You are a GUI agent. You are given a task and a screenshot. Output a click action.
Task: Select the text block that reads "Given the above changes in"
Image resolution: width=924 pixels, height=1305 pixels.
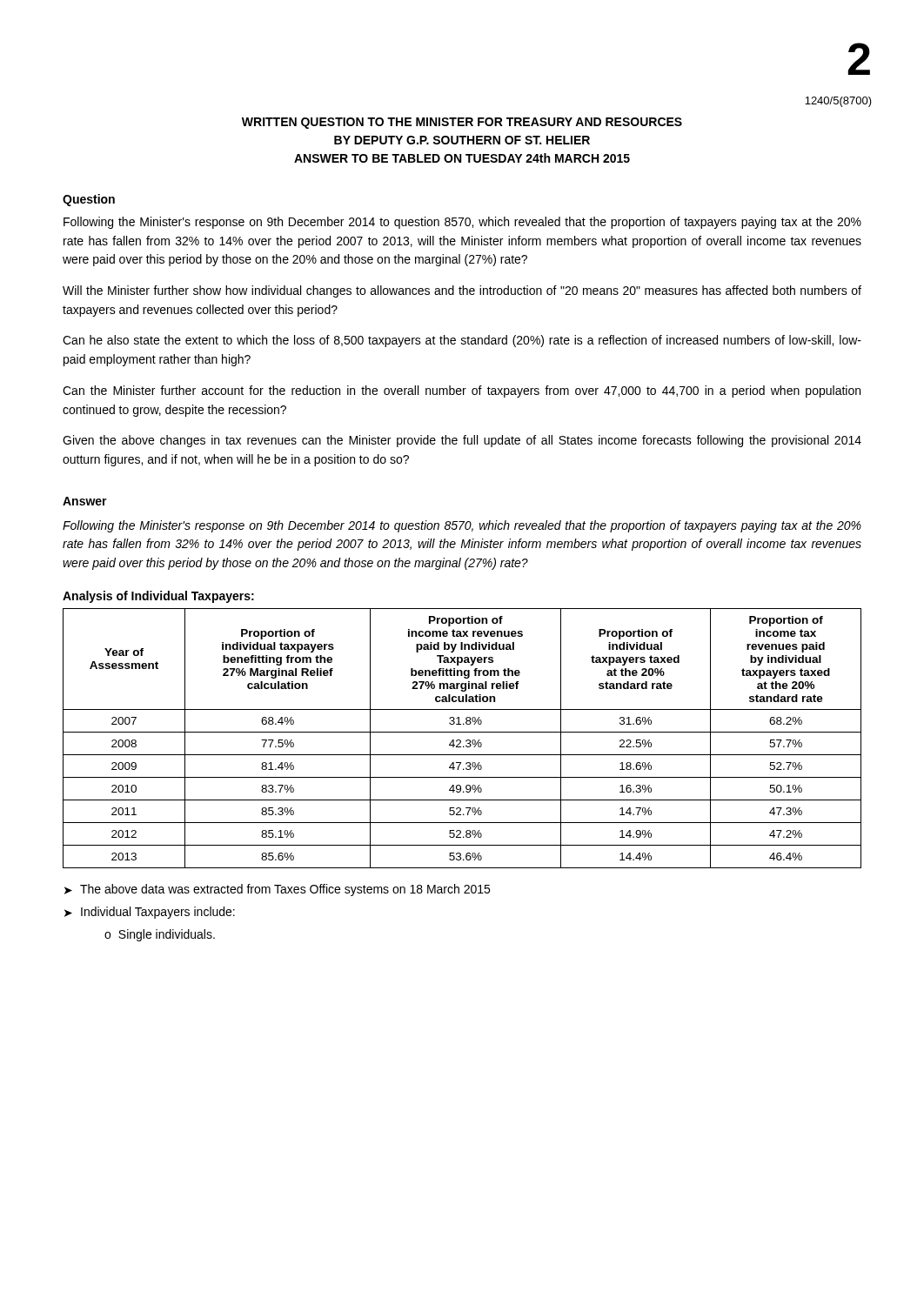coord(462,450)
